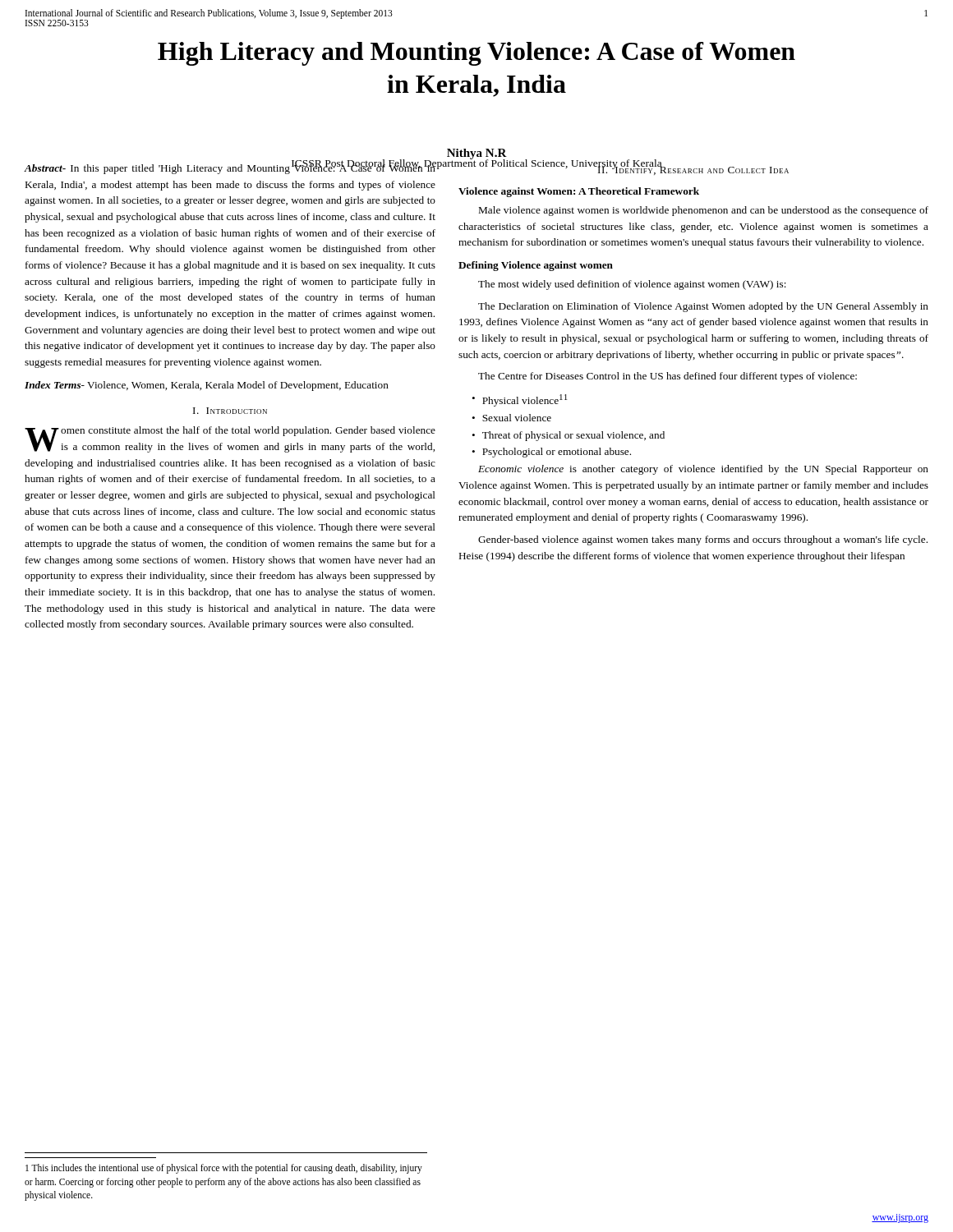The image size is (953, 1232).
Task: Navigate to the element starting "•Sexual violence"
Action: 511,418
